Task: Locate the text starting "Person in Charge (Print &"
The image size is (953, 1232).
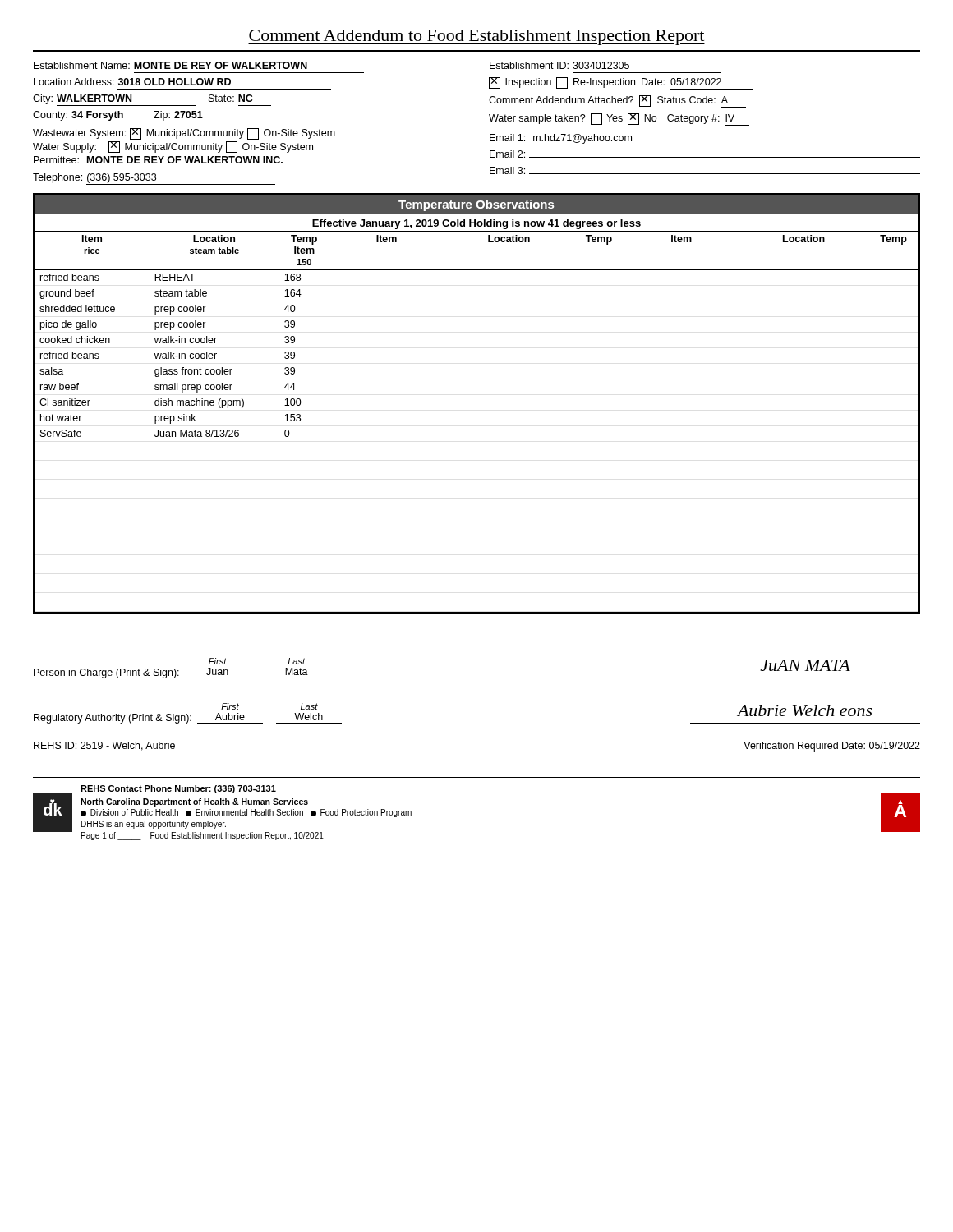Action: pyautogui.click(x=175, y=669)
